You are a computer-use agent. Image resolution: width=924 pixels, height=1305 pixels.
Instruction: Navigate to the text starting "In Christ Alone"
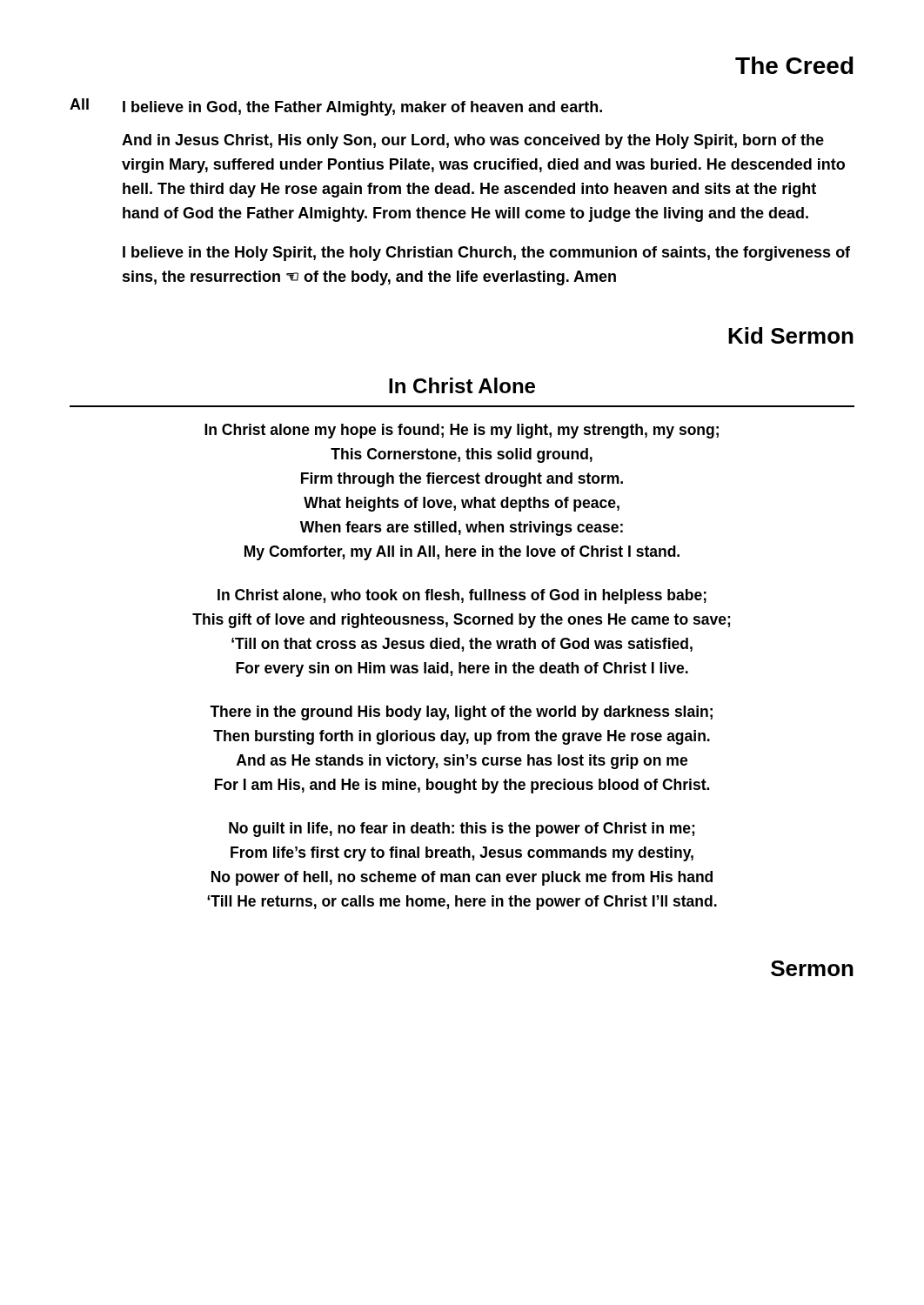462,386
